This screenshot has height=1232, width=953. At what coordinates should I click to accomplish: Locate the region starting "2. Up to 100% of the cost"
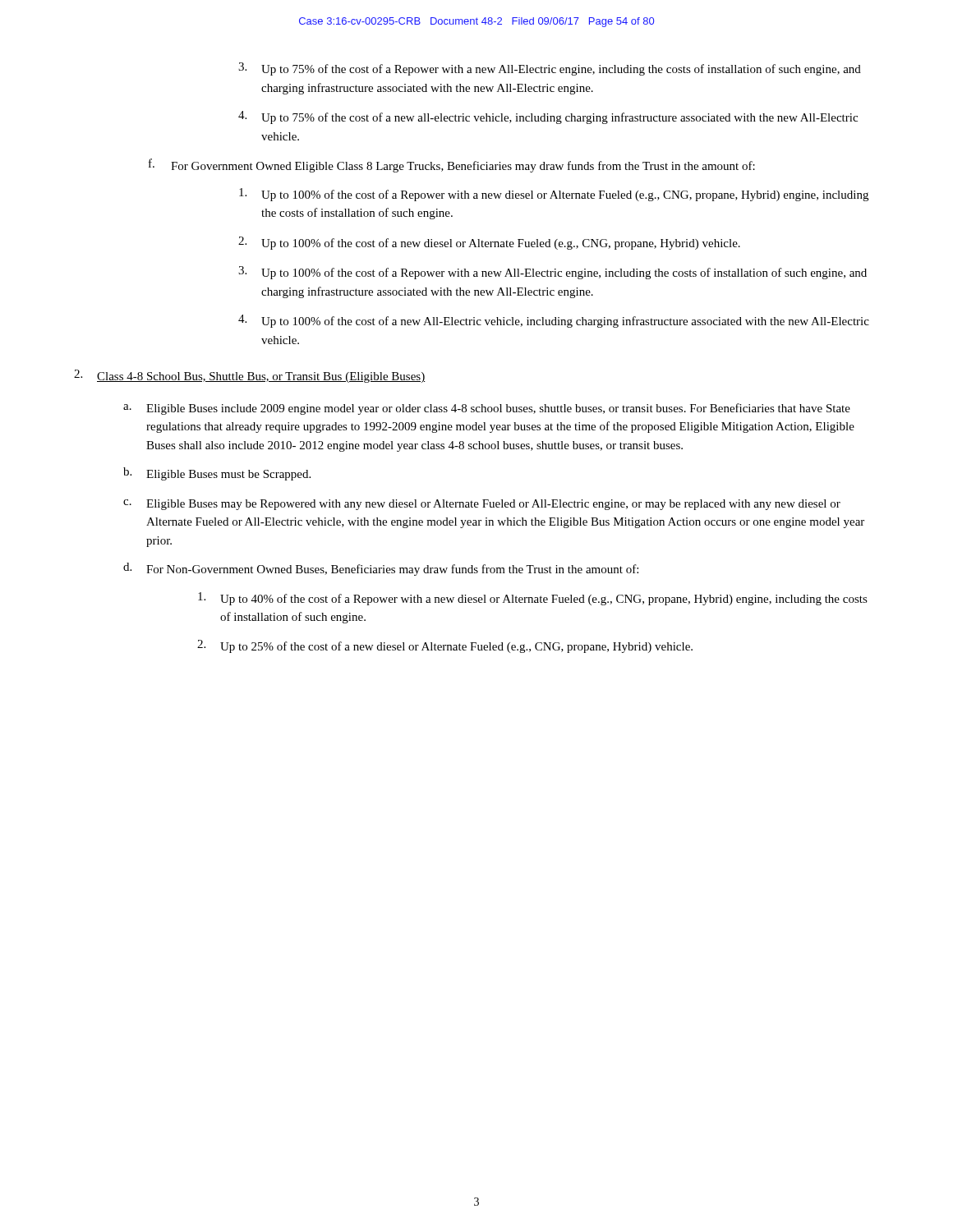click(x=559, y=243)
